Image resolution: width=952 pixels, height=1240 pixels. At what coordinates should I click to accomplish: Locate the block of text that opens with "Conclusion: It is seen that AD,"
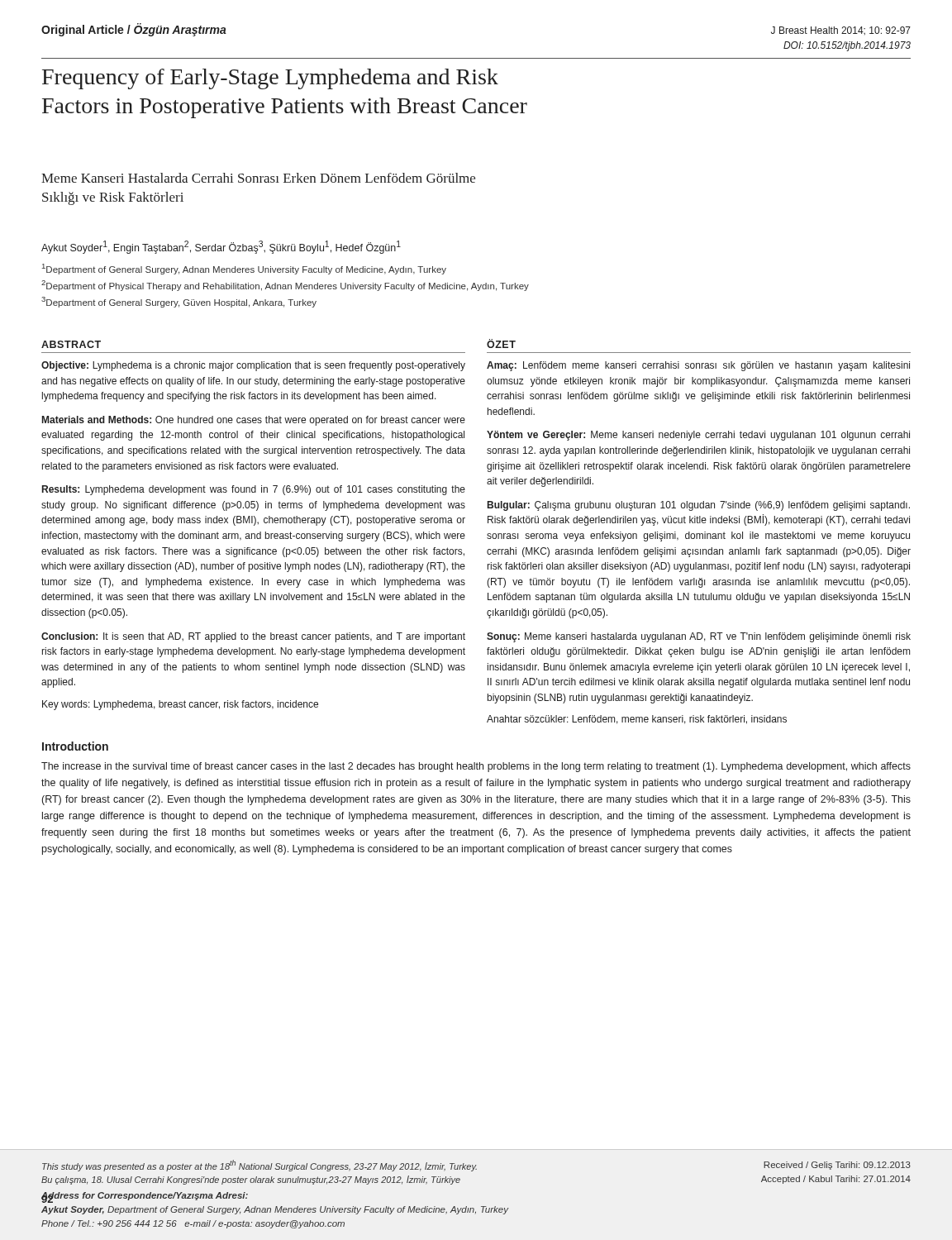pos(253,659)
